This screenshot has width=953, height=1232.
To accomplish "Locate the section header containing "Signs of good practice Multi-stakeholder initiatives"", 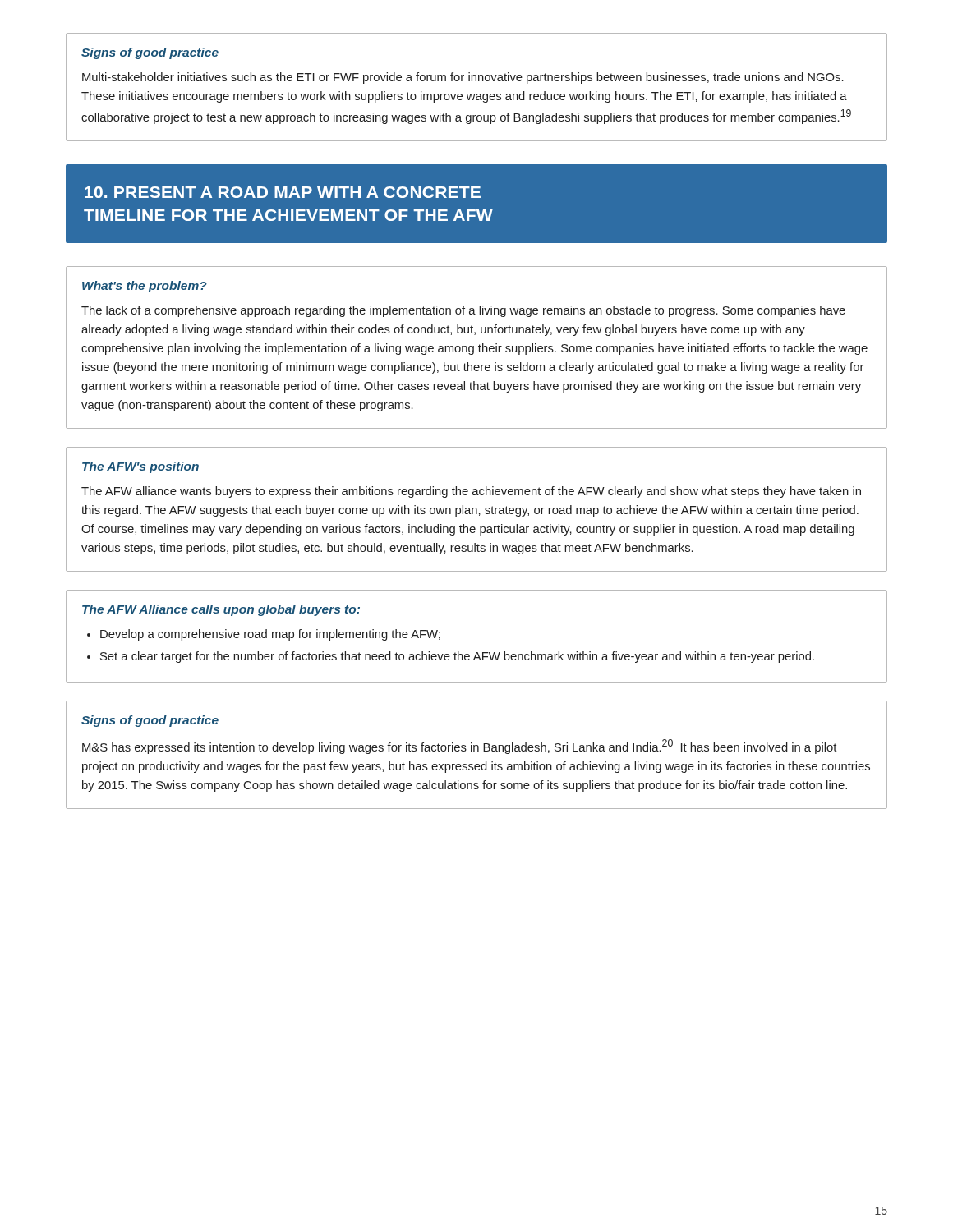I will (476, 86).
